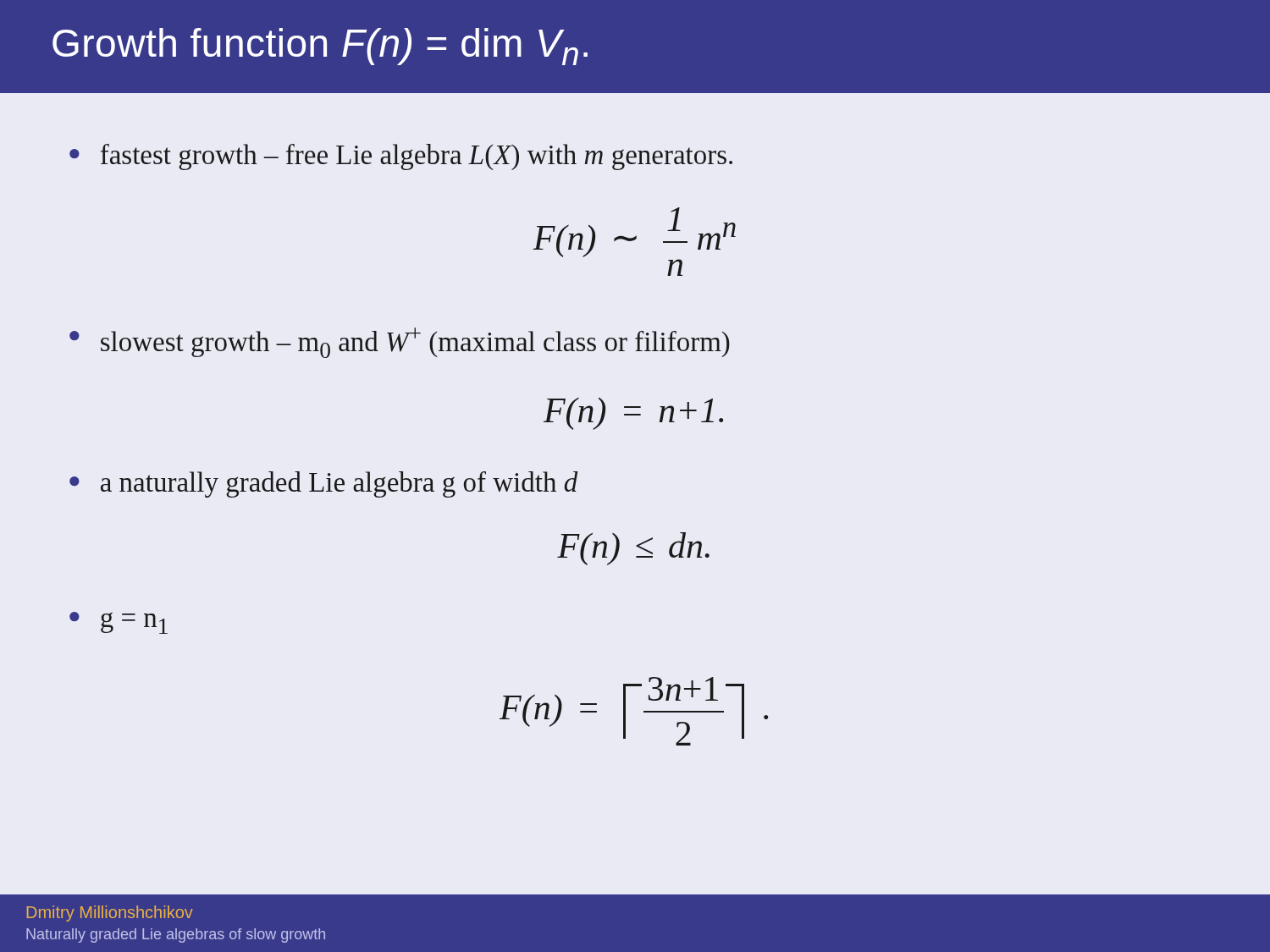Locate the formula containing "F(n) ∼ 1 n mn"
The image size is (1270, 952).
635,242
